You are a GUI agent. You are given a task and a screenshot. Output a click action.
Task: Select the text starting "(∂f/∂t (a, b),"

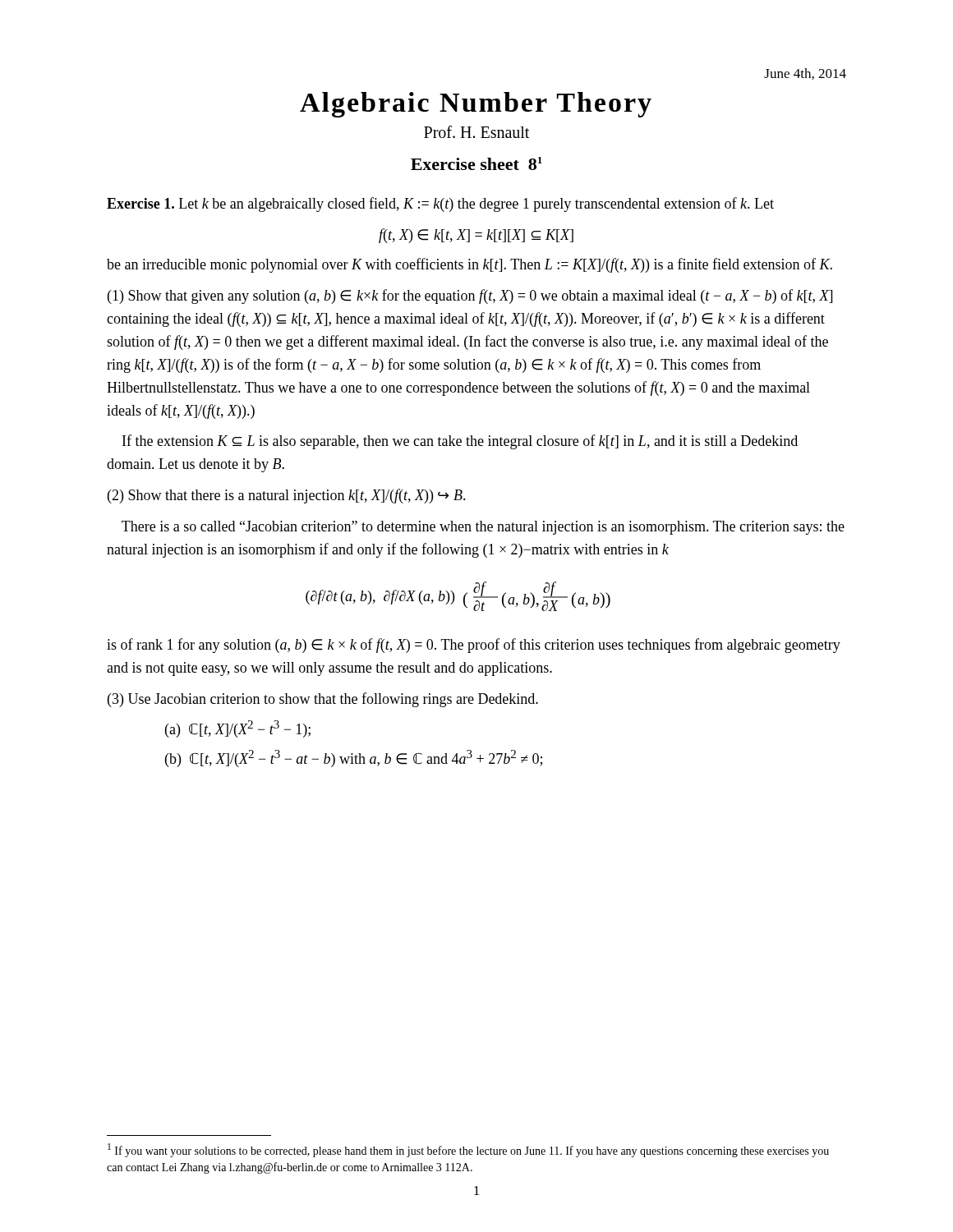tap(476, 598)
